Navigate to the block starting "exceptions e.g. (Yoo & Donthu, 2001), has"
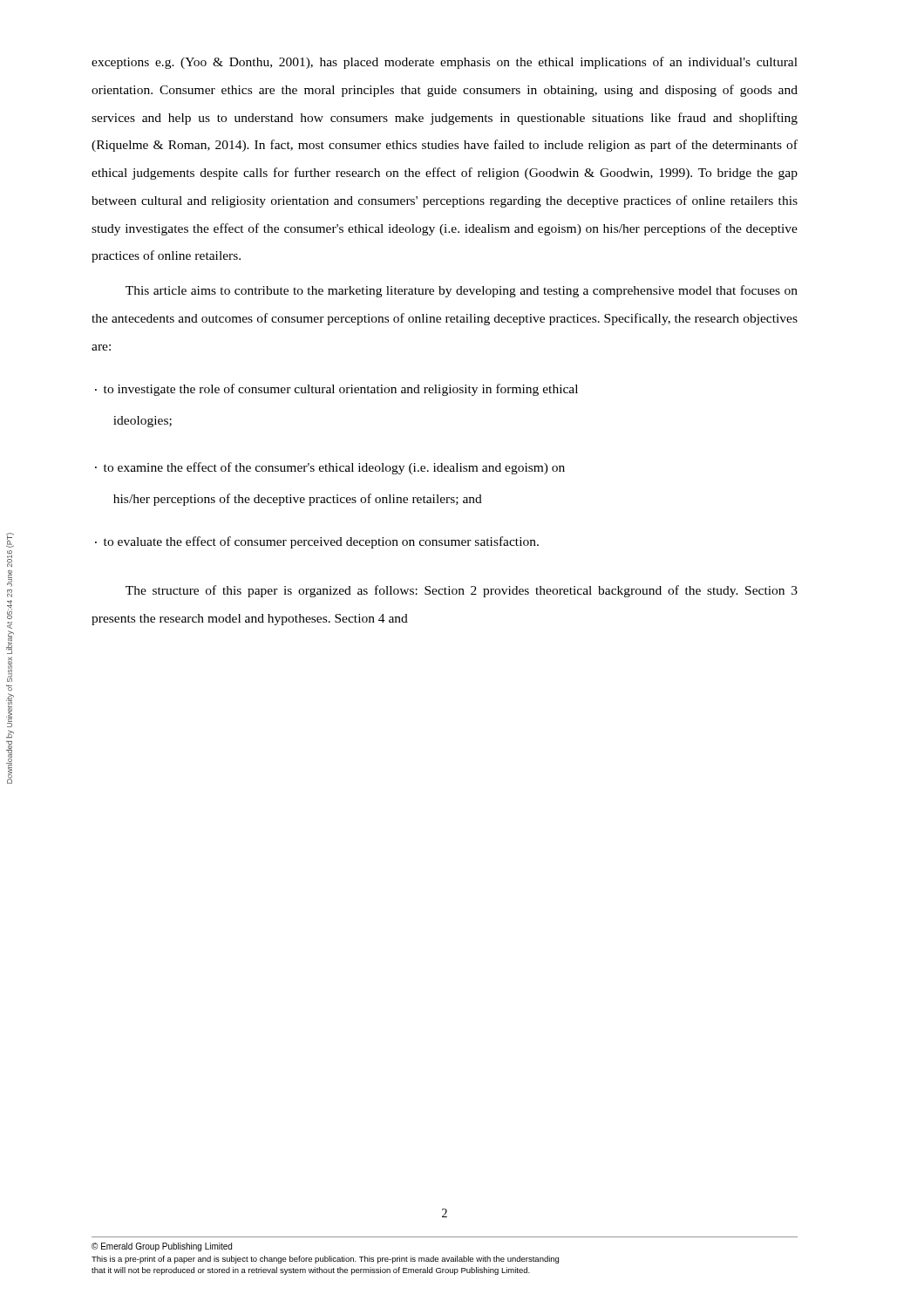 tap(445, 158)
